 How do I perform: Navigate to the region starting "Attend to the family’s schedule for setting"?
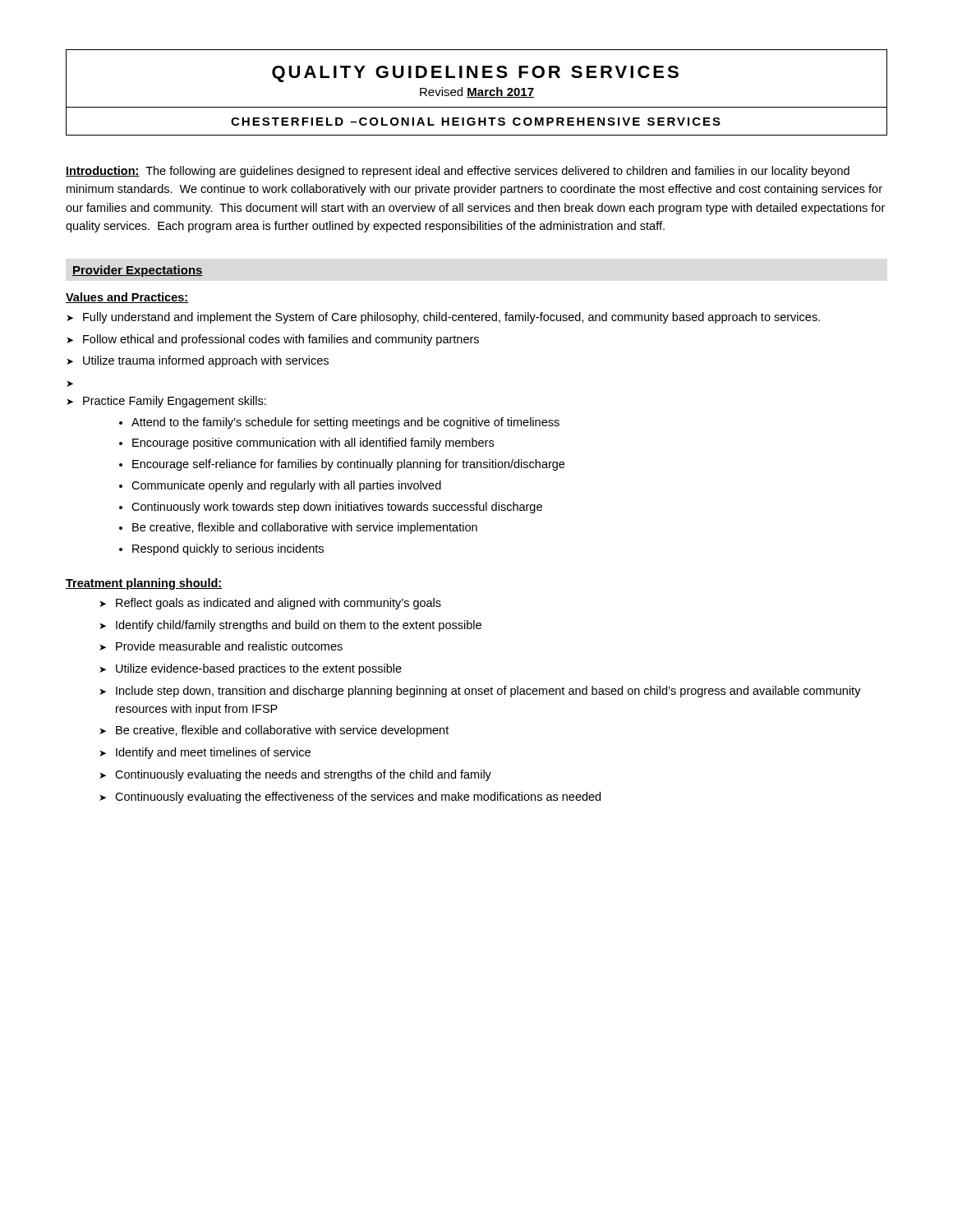tap(346, 422)
